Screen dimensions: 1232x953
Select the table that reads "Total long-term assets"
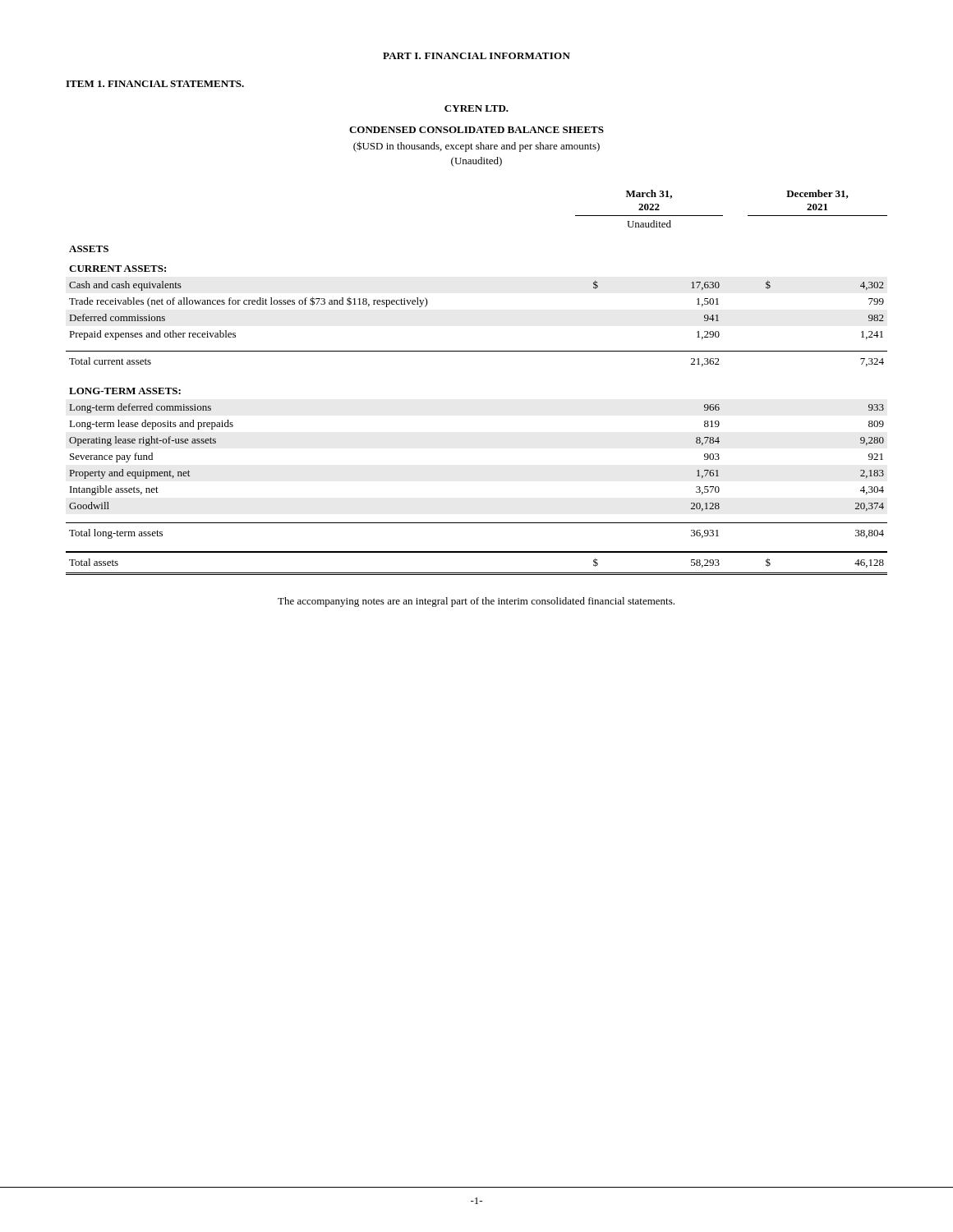(476, 380)
